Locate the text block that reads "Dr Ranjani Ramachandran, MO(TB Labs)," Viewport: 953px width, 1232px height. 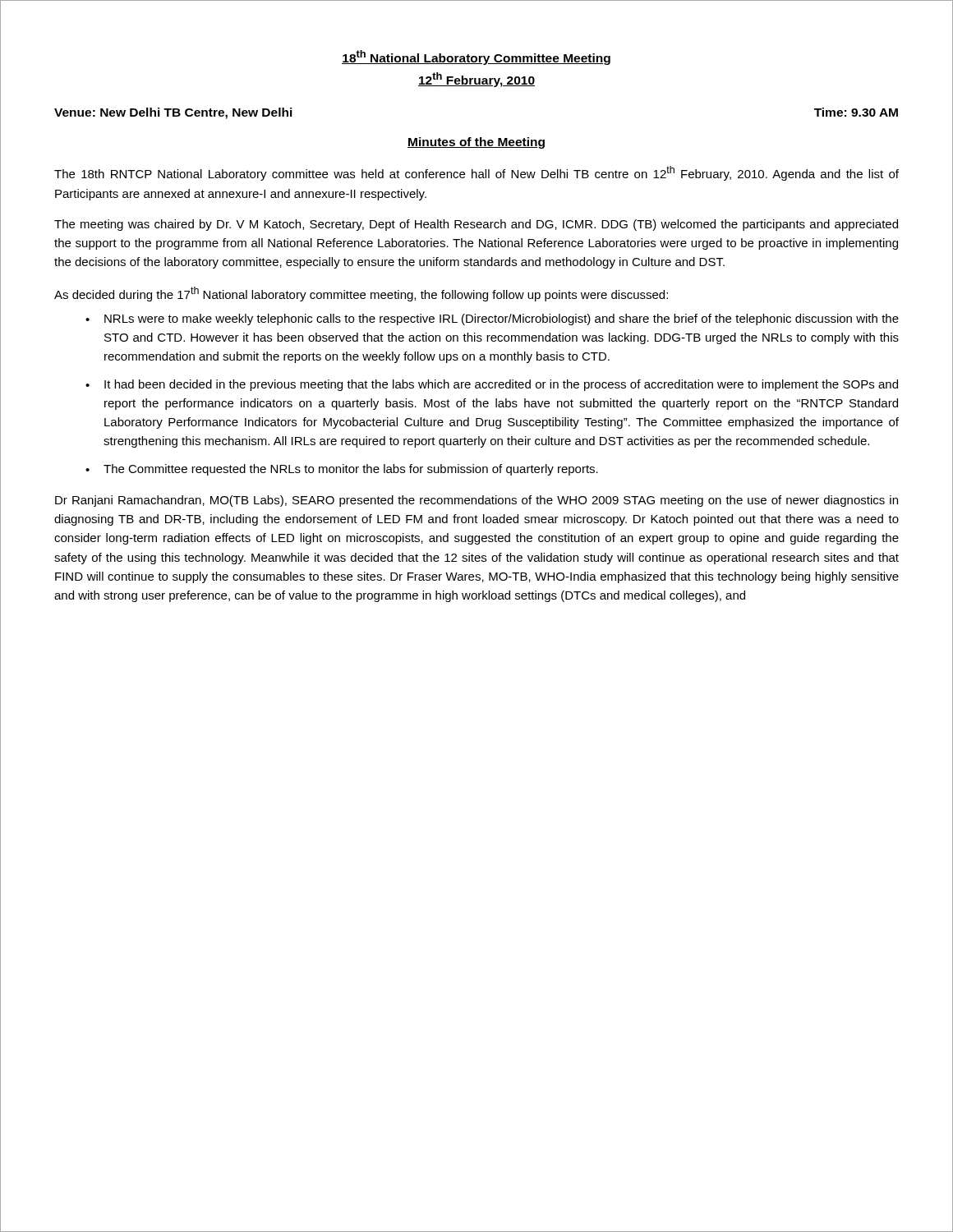coord(476,547)
